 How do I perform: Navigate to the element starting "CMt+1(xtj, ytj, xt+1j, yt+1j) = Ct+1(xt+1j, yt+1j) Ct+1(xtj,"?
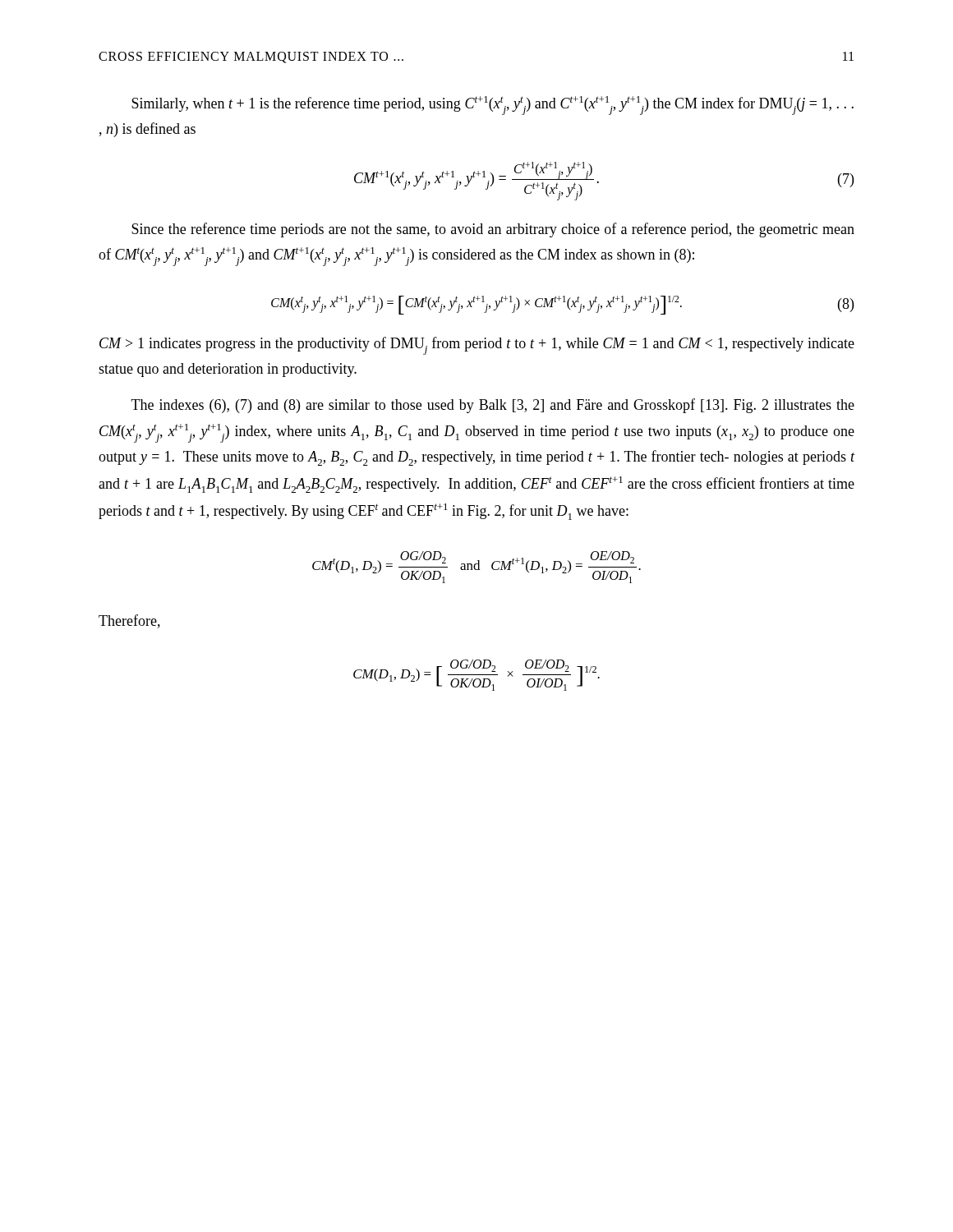click(476, 180)
